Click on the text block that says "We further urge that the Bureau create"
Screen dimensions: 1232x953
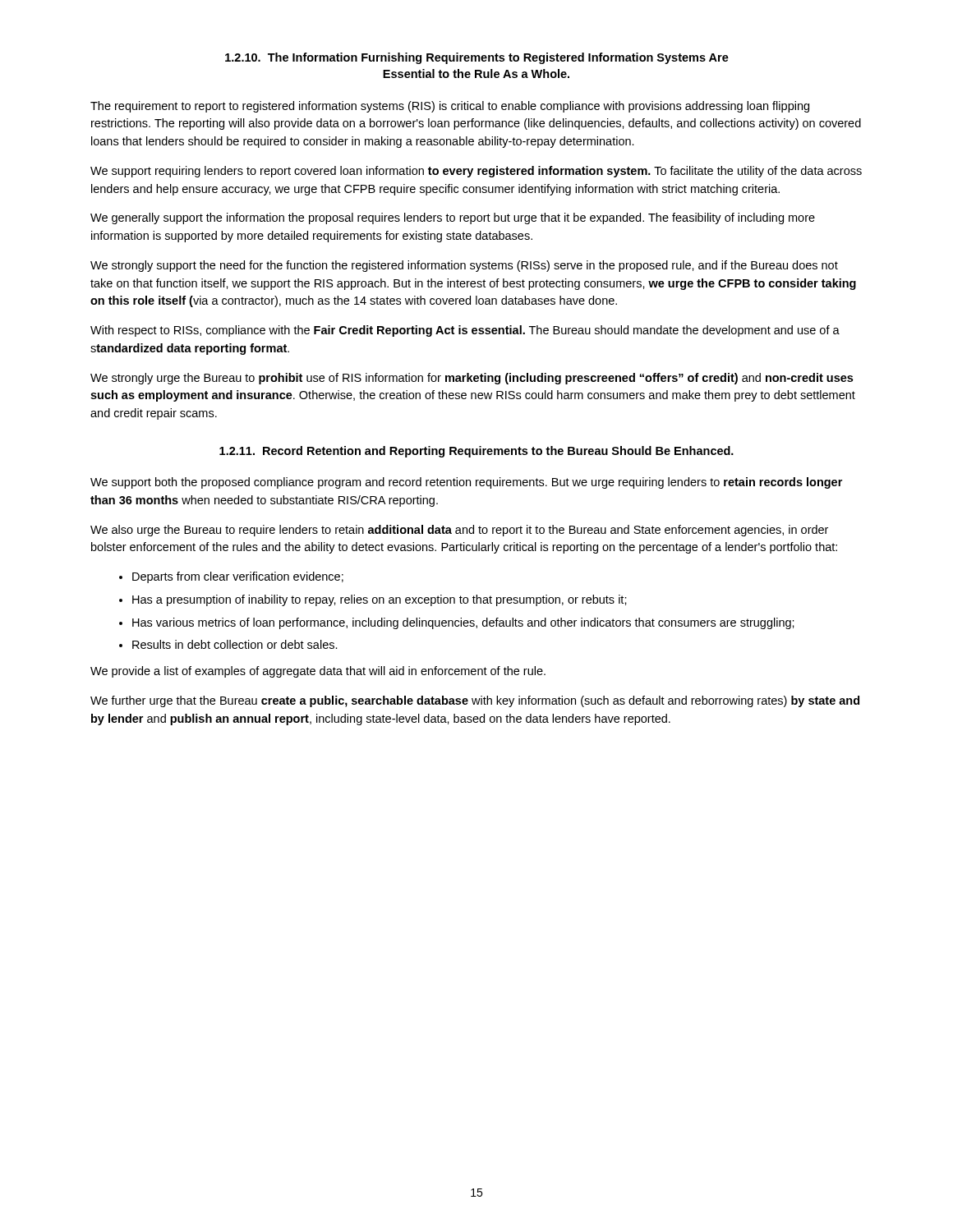(x=476, y=710)
